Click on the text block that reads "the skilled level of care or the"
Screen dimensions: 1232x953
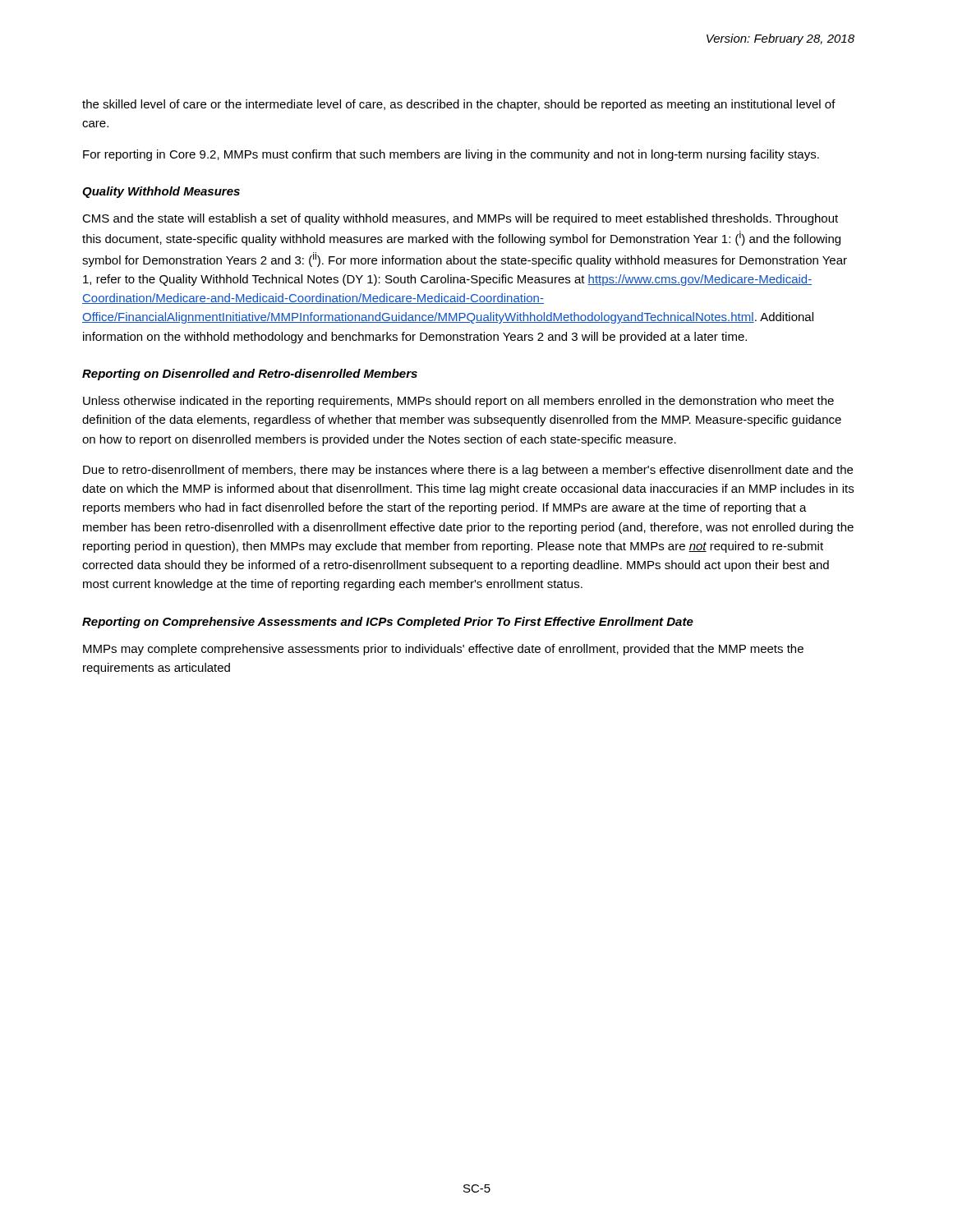[459, 113]
